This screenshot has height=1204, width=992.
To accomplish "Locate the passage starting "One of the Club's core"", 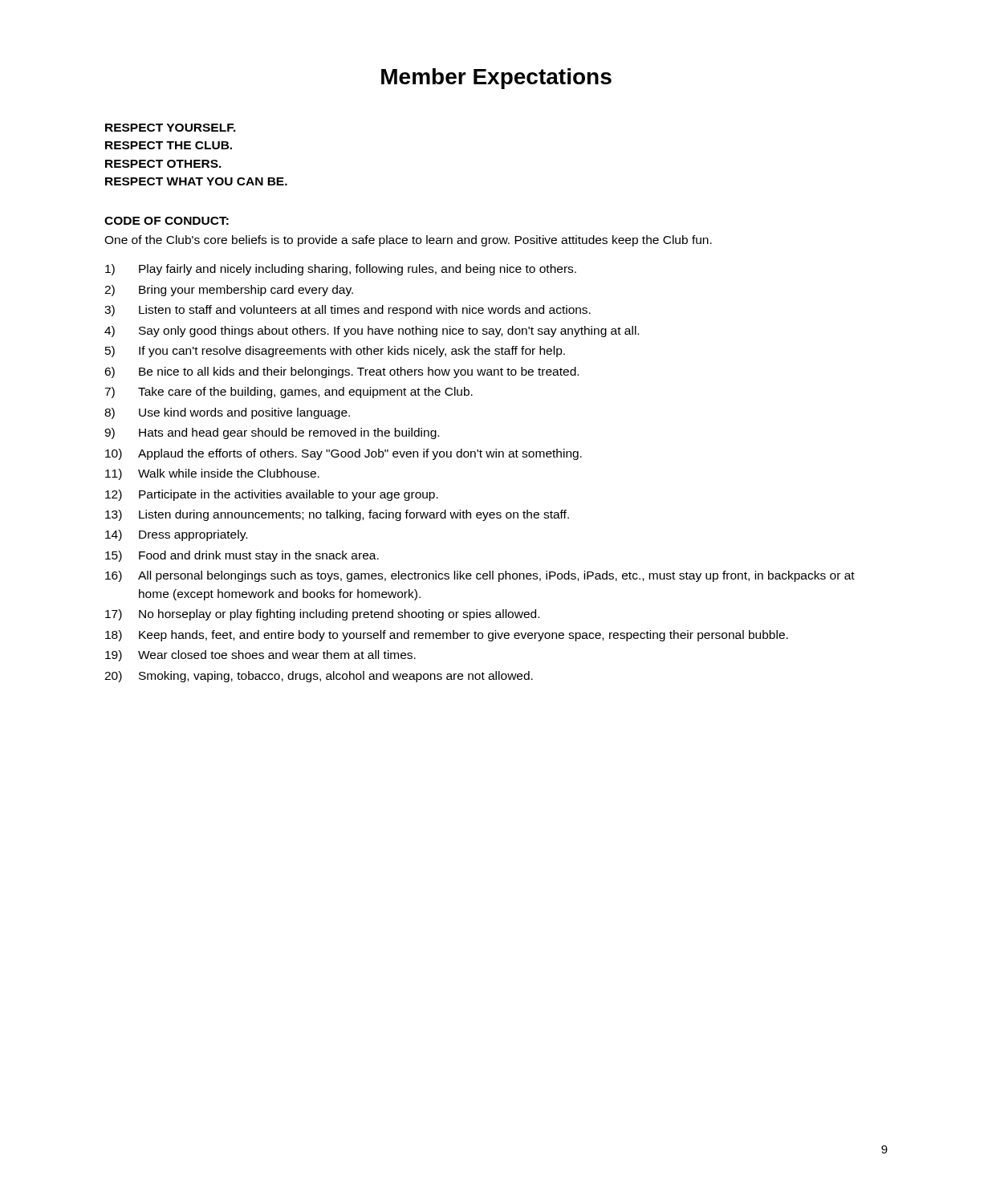I will point(408,239).
